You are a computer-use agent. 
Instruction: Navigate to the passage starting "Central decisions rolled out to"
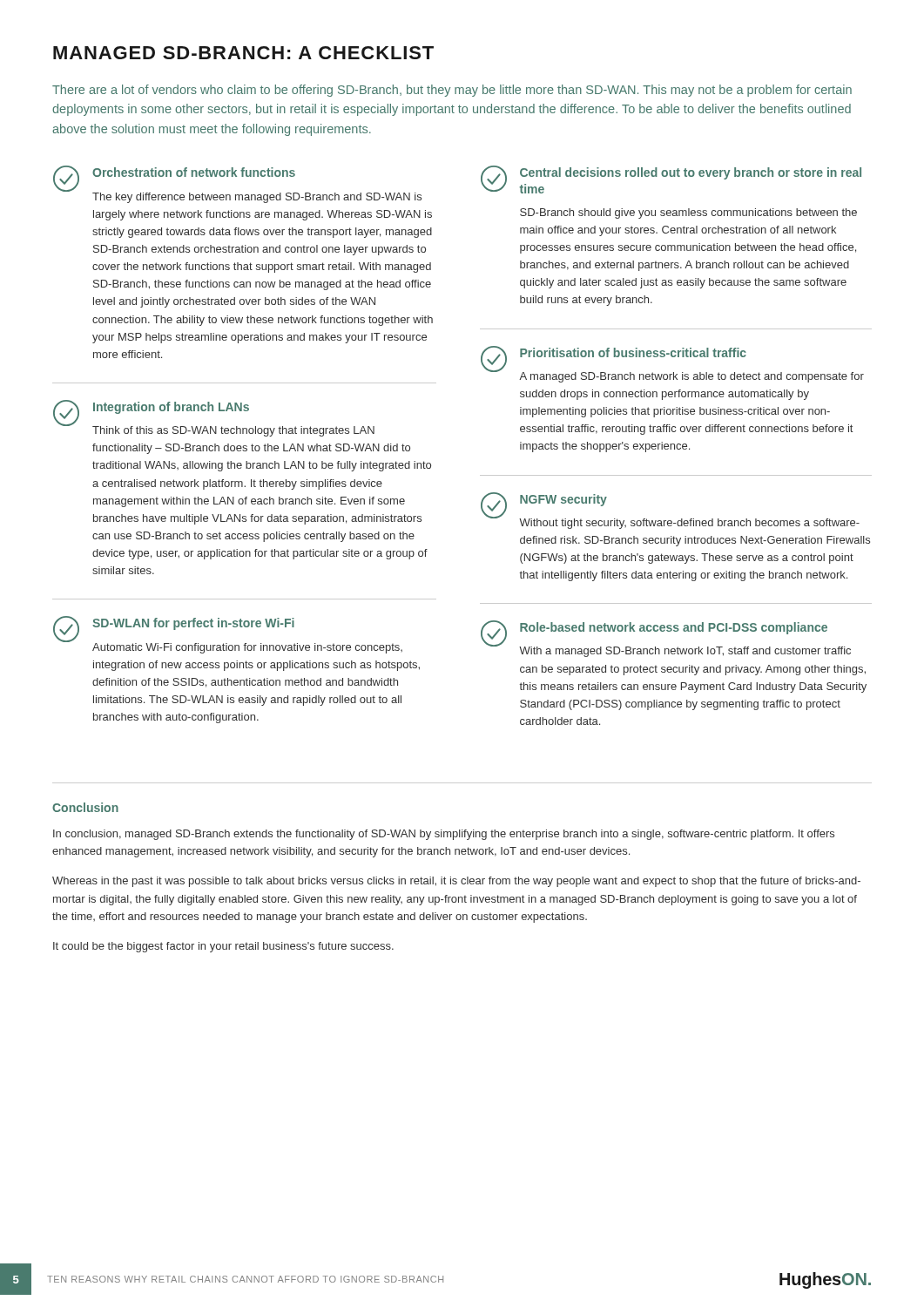tap(696, 181)
